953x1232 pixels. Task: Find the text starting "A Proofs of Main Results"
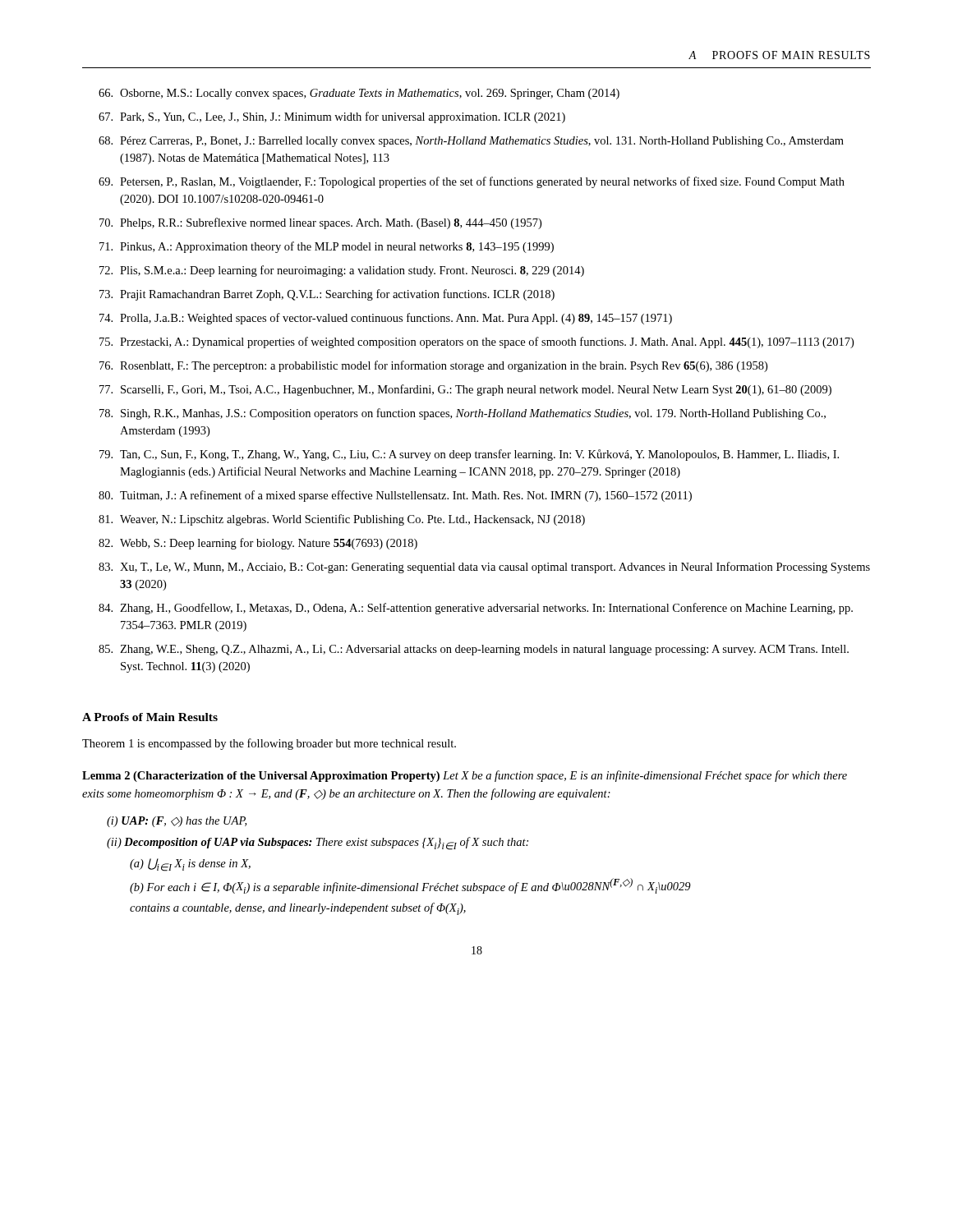coord(150,717)
